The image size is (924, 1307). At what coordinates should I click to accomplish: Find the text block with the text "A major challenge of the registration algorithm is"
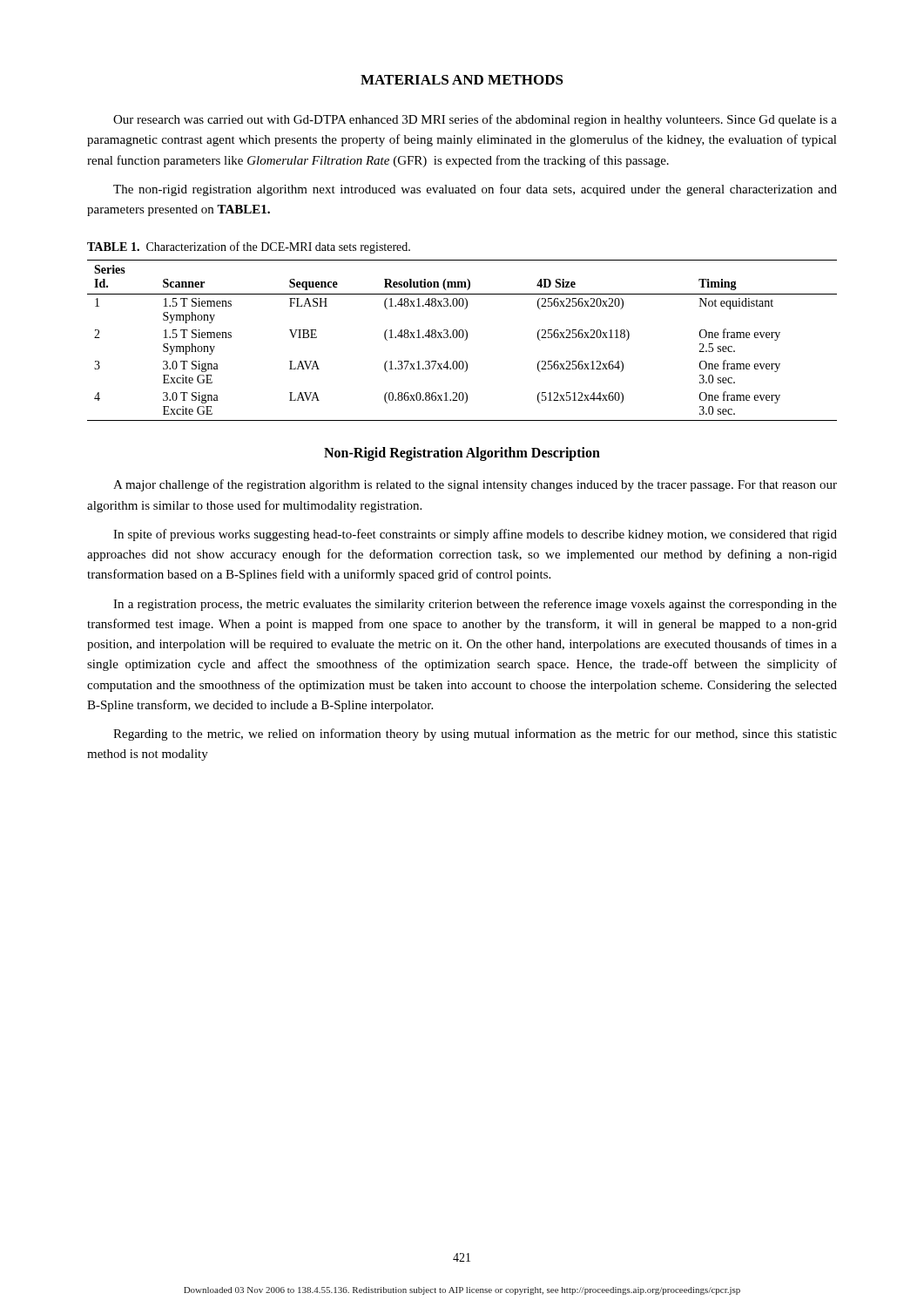click(x=462, y=495)
